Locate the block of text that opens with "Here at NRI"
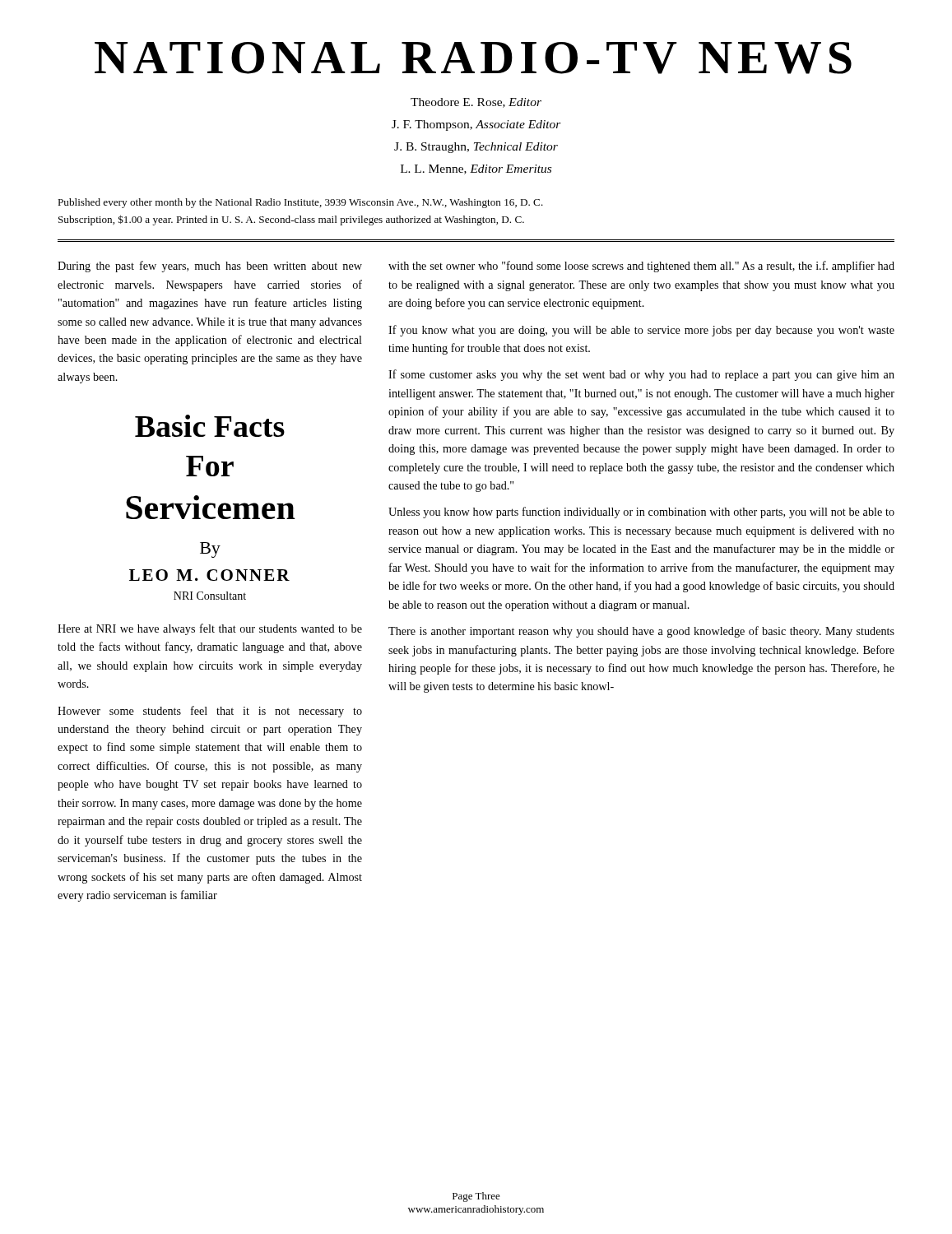Image resolution: width=952 pixels, height=1234 pixels. [210, 762]
